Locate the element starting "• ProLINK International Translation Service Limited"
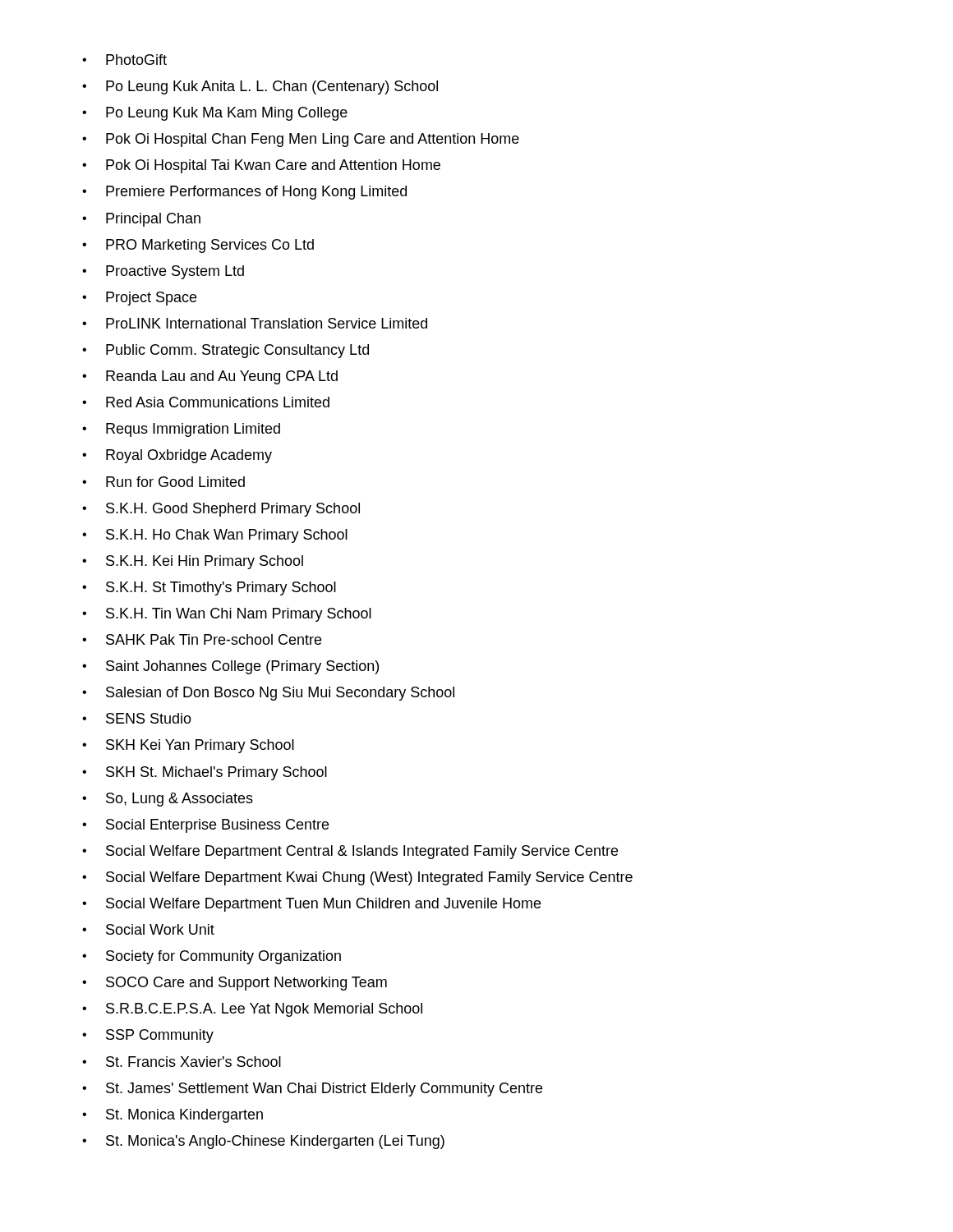 tap(255, 323)
